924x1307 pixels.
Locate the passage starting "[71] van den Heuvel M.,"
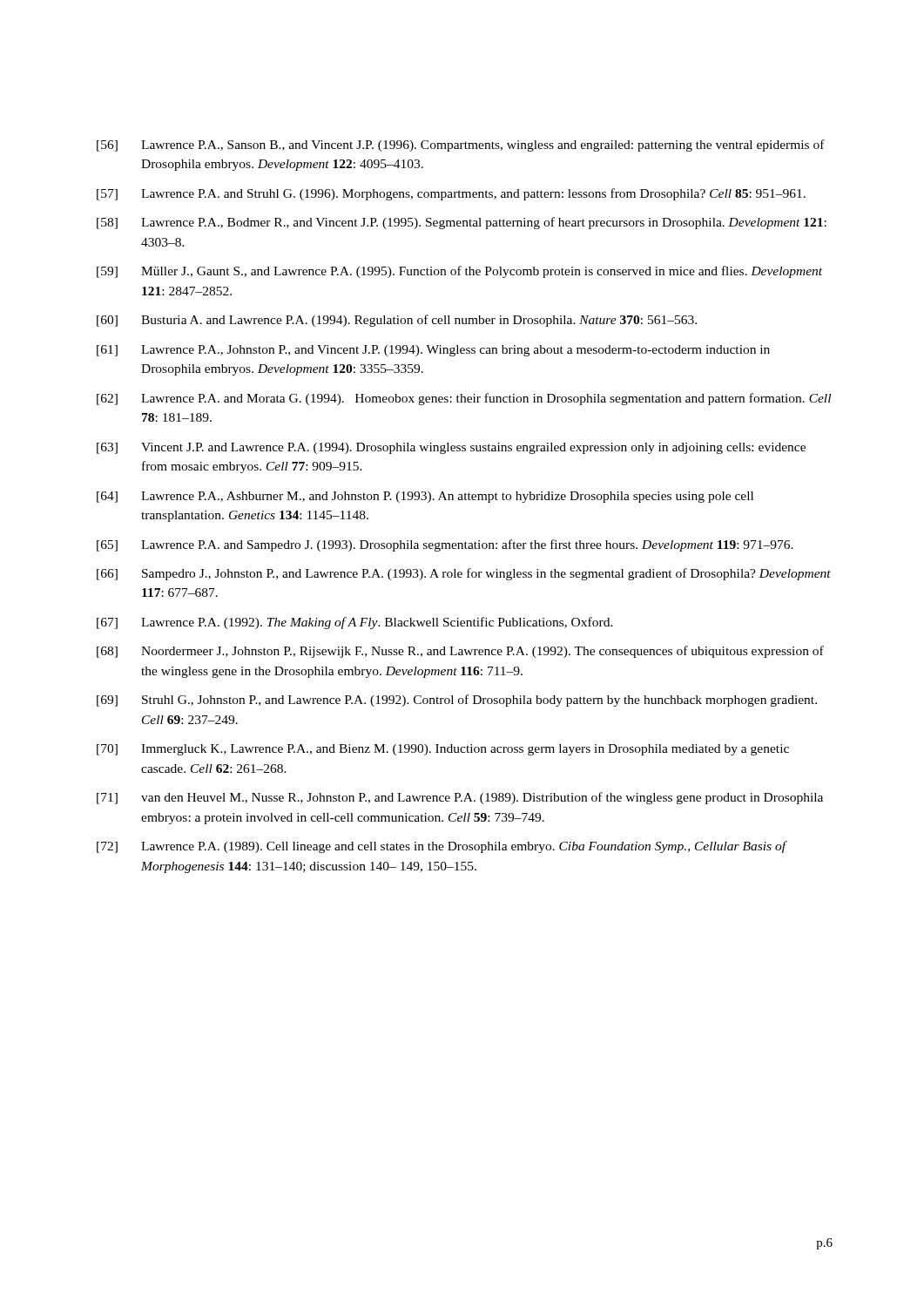(464, 807)
